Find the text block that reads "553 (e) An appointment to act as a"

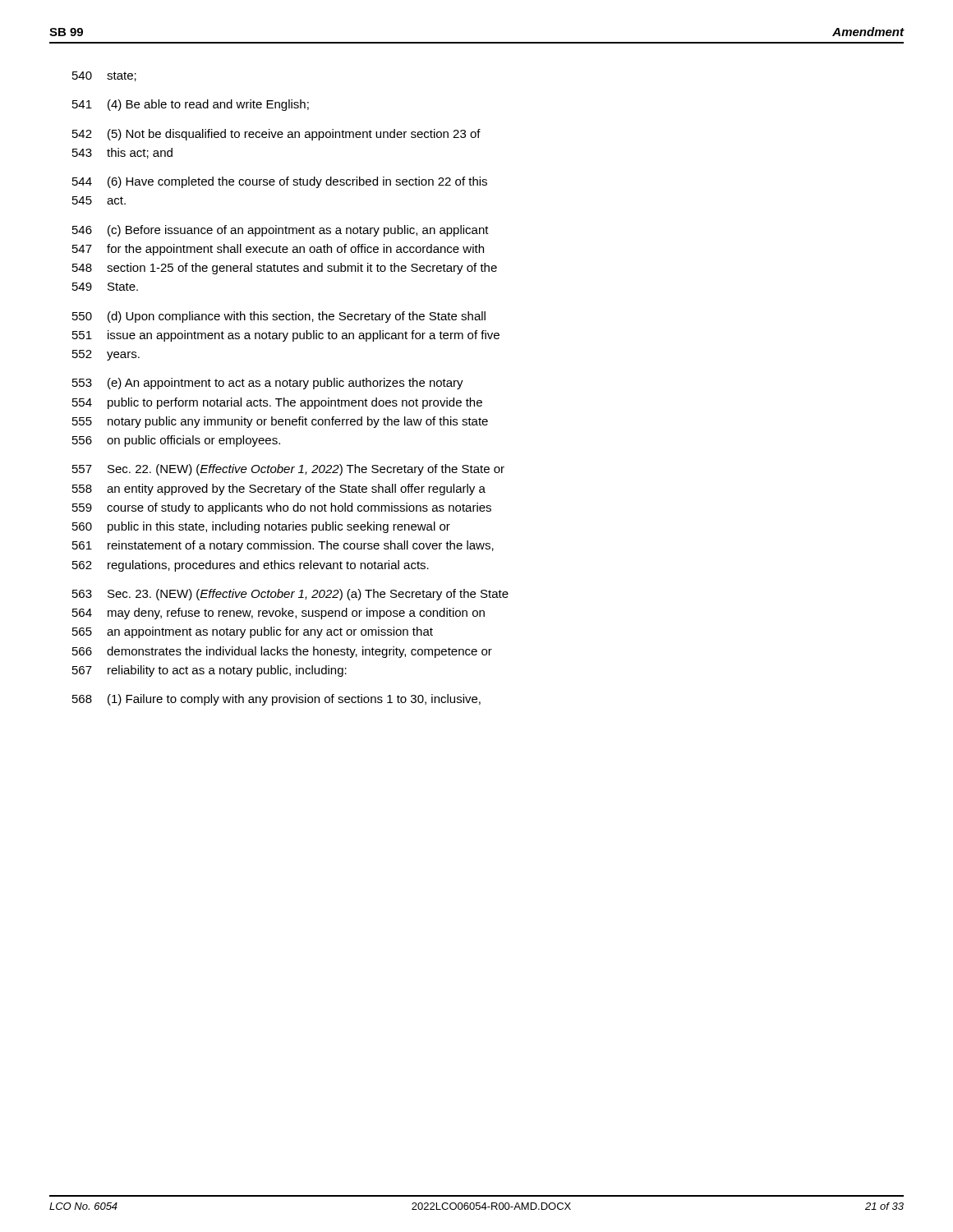coord(476,411)
